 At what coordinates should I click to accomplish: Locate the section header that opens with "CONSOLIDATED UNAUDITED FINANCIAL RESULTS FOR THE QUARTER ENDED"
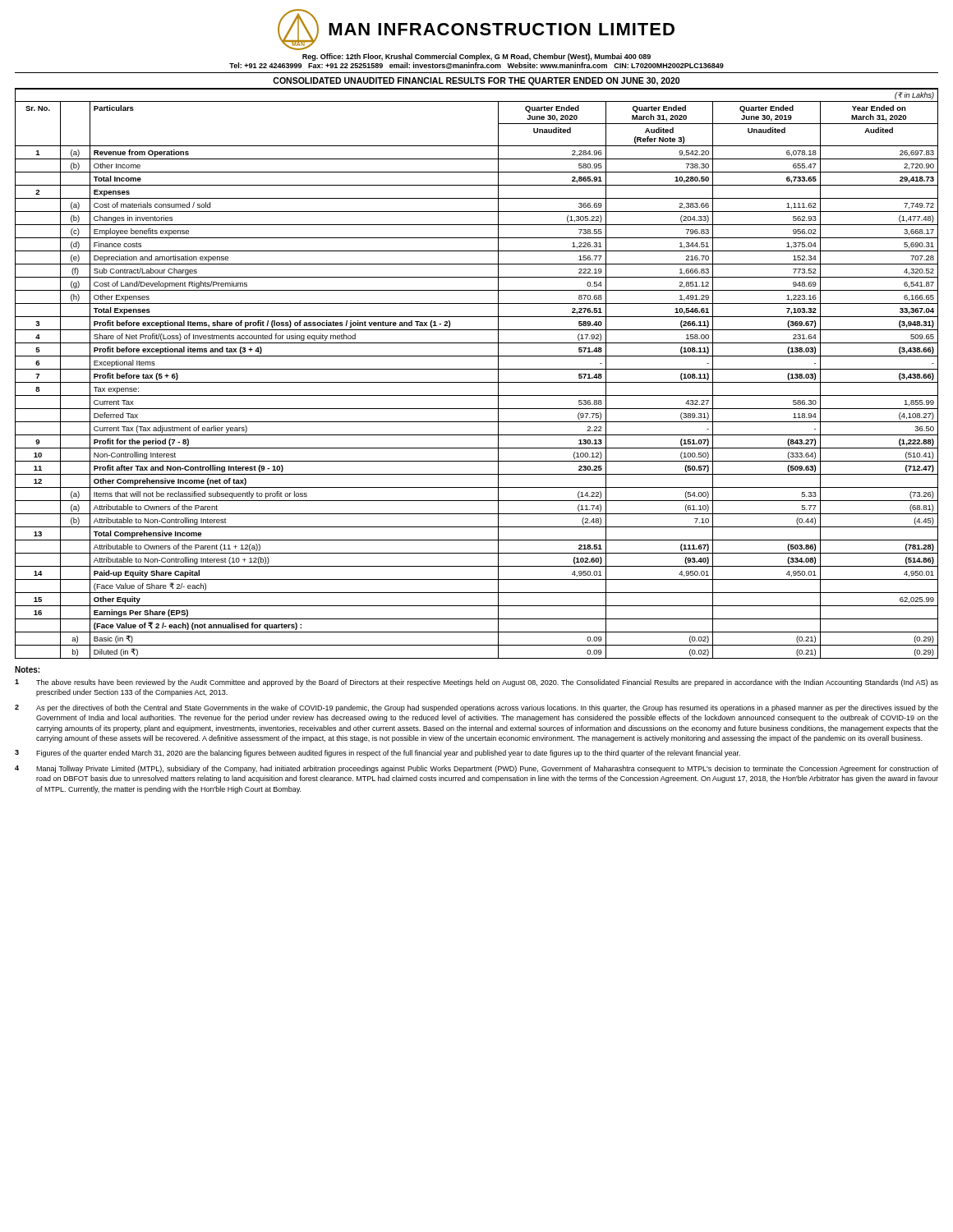click(476, 80)
